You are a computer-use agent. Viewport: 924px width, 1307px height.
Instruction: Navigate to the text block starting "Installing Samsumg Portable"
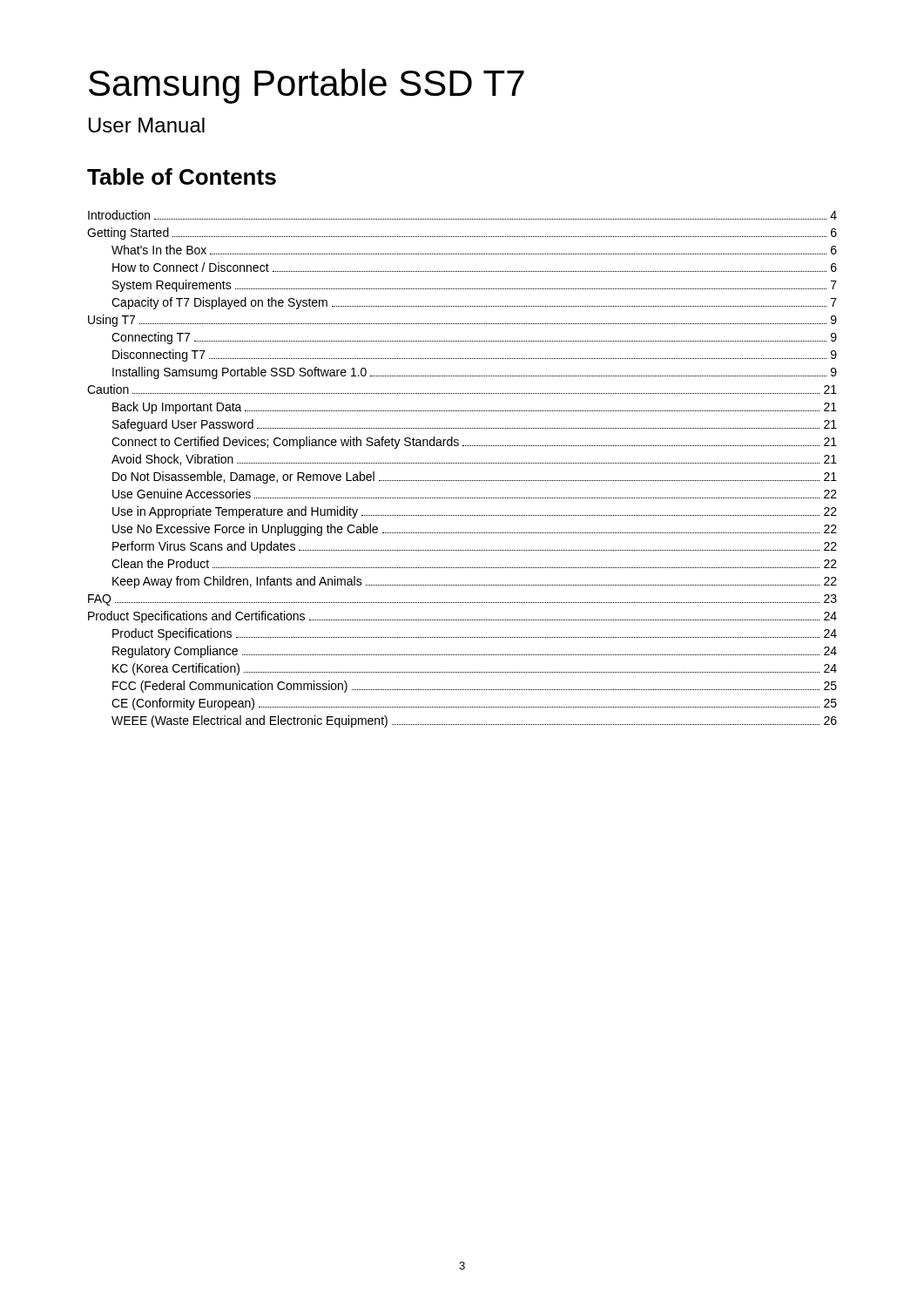(462, 372)
